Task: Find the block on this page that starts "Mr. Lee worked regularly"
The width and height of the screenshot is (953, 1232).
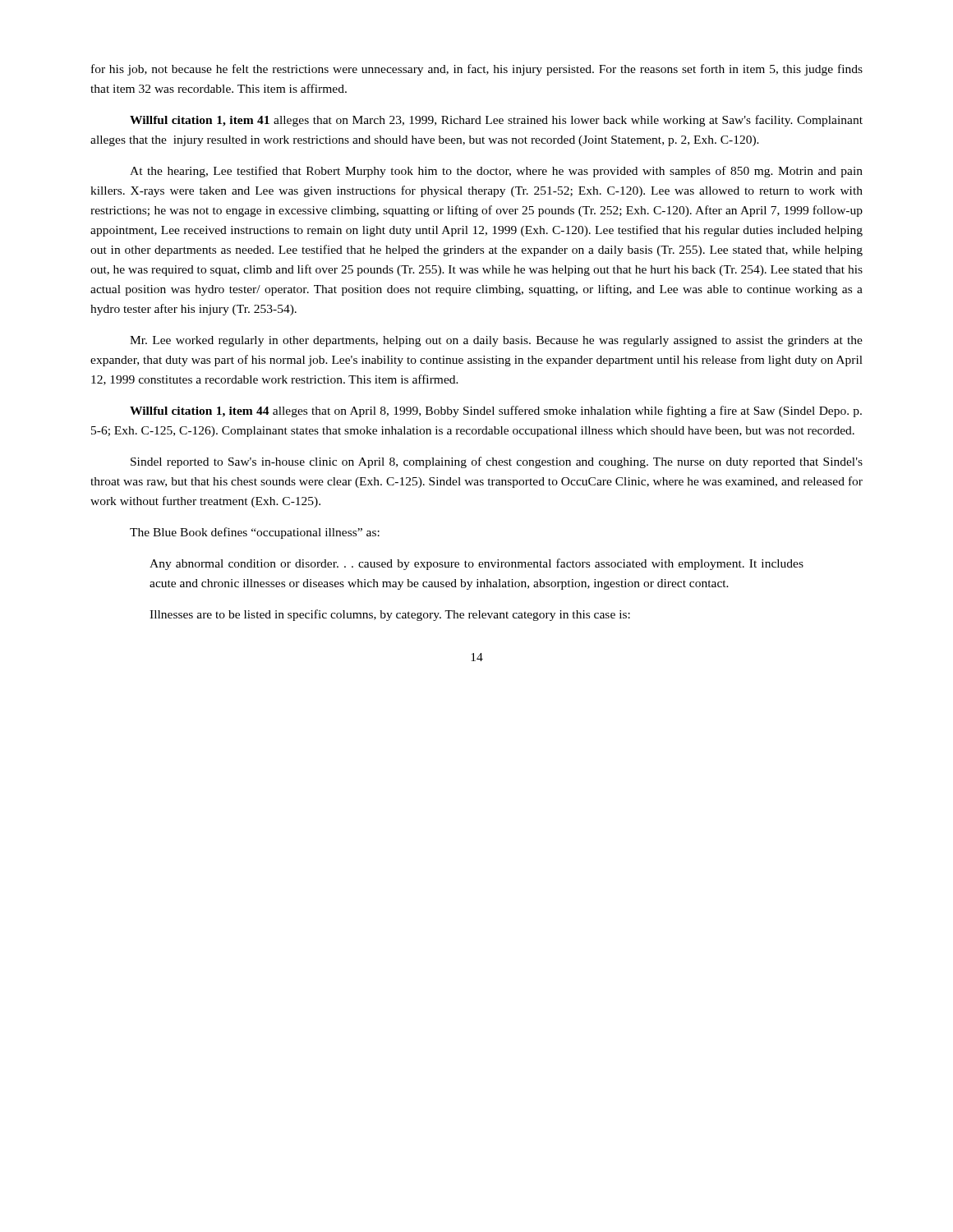Action: (476, 360)
